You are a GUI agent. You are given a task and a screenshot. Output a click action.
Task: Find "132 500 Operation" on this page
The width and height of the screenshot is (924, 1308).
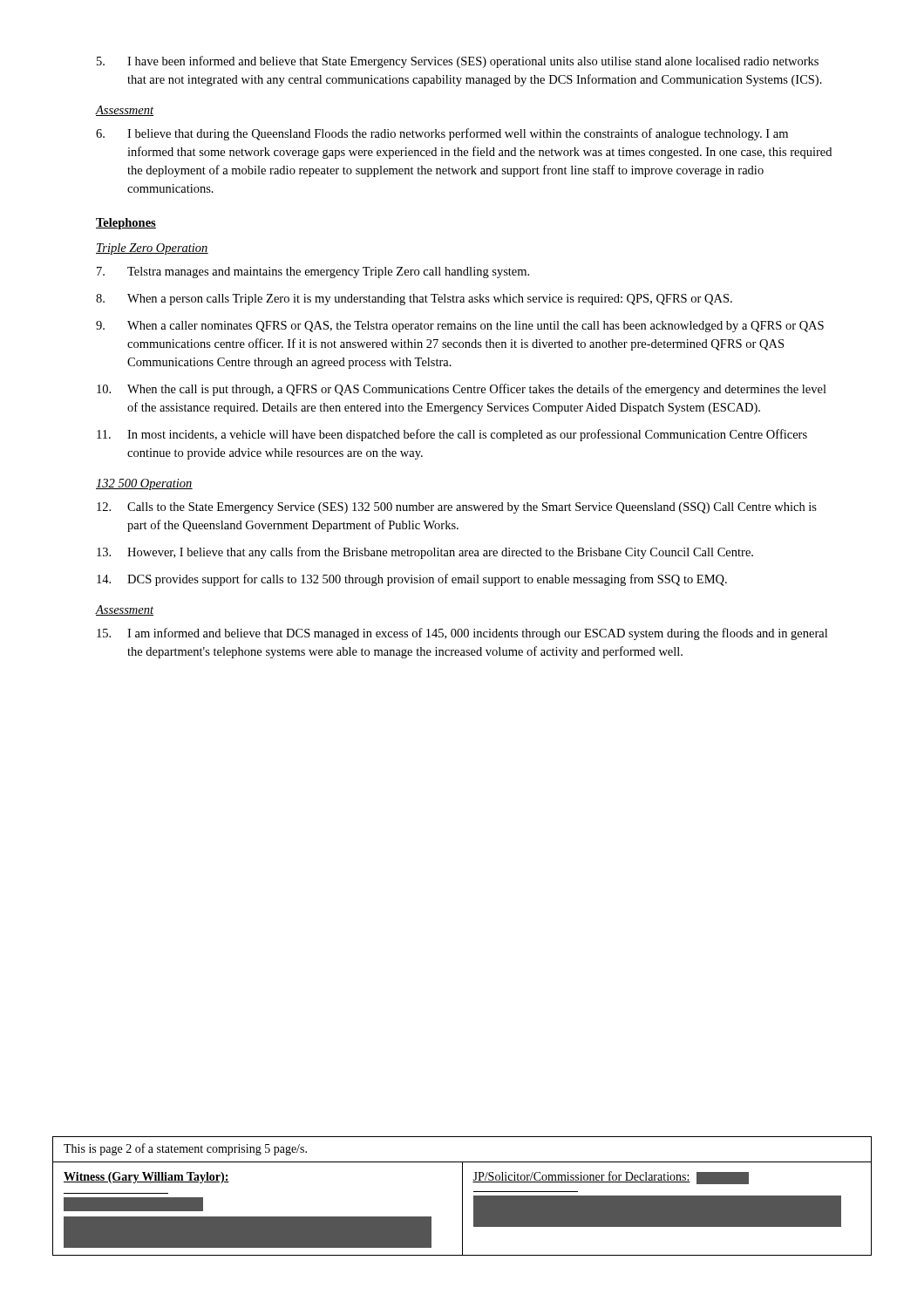pos(144,483)
